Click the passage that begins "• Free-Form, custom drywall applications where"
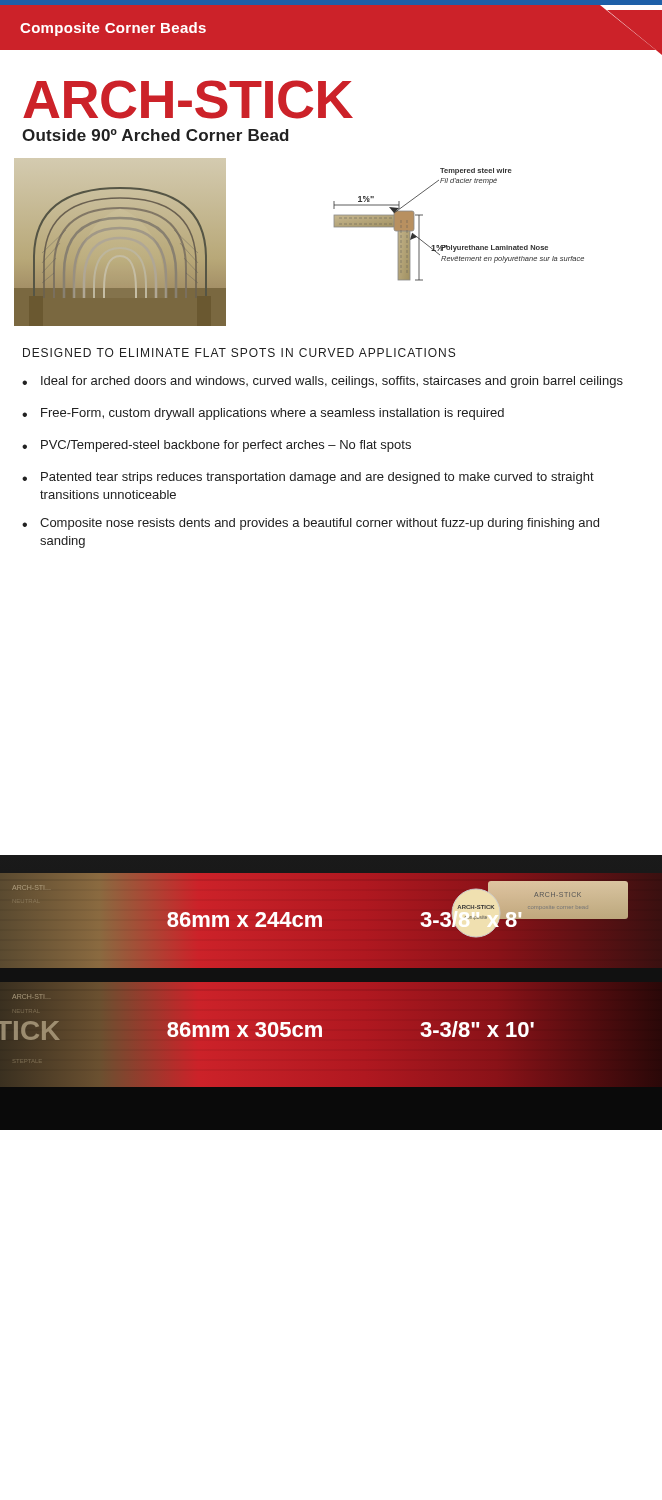The width and height of the screenshot is (662, 1500). (263, 415)
